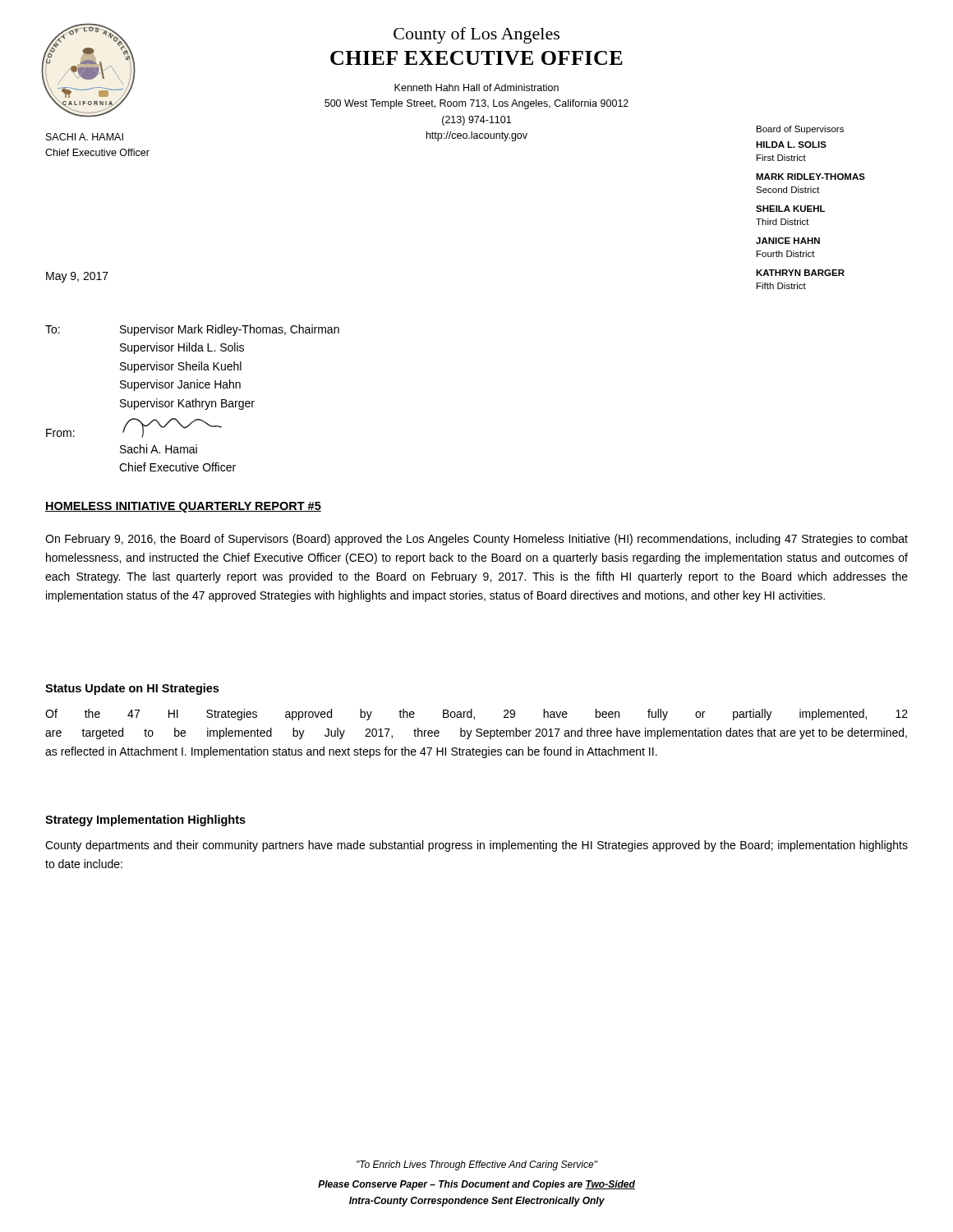The height and width of the screenshot is (1232, 953).
Task: Locate the text containing "From: Sachi A. HamaiChief Executive Officer"
Action: pyautogui.click(x=141, y=443)
